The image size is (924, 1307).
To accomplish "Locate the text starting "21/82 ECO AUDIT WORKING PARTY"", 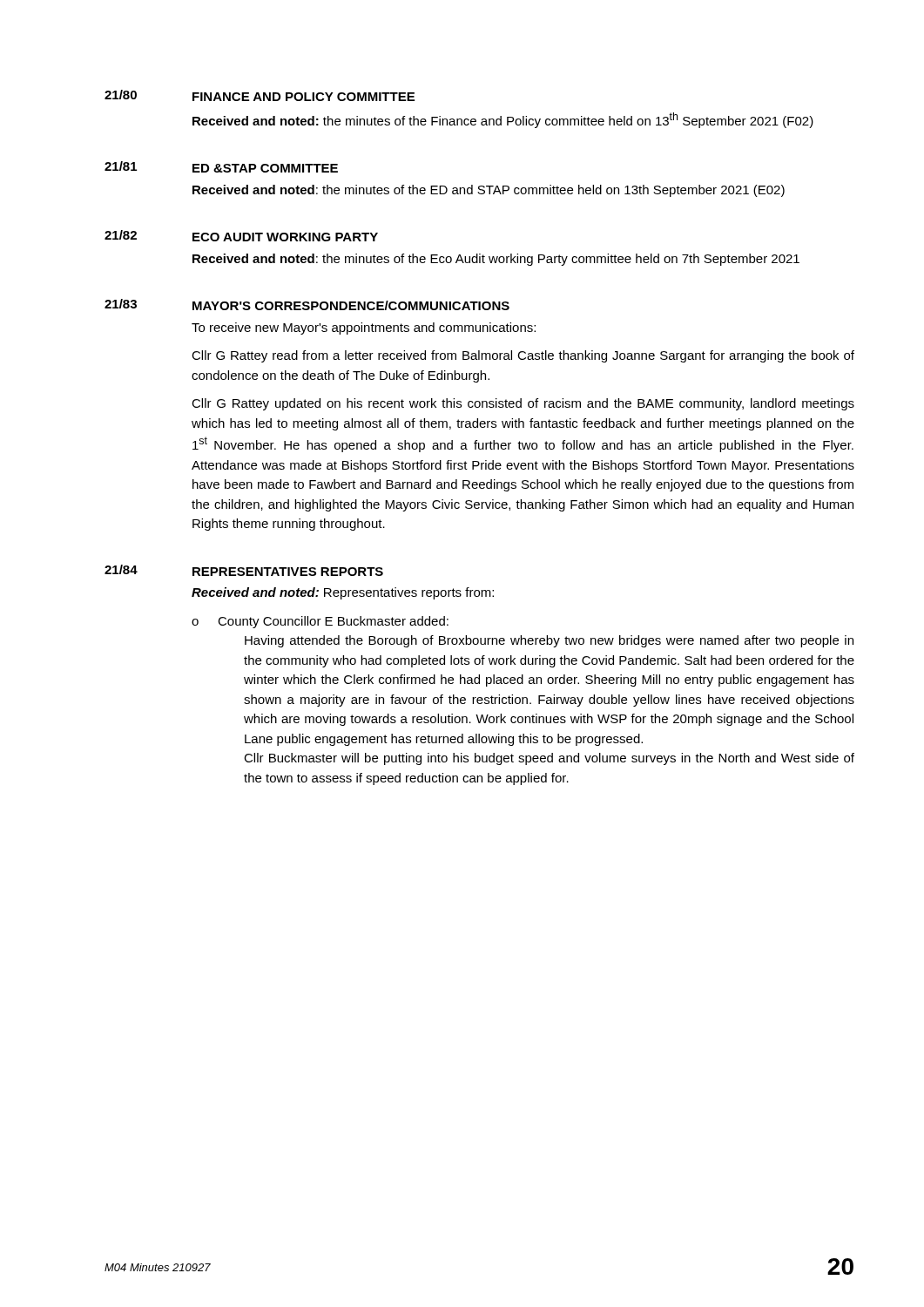I will point(479,252).
